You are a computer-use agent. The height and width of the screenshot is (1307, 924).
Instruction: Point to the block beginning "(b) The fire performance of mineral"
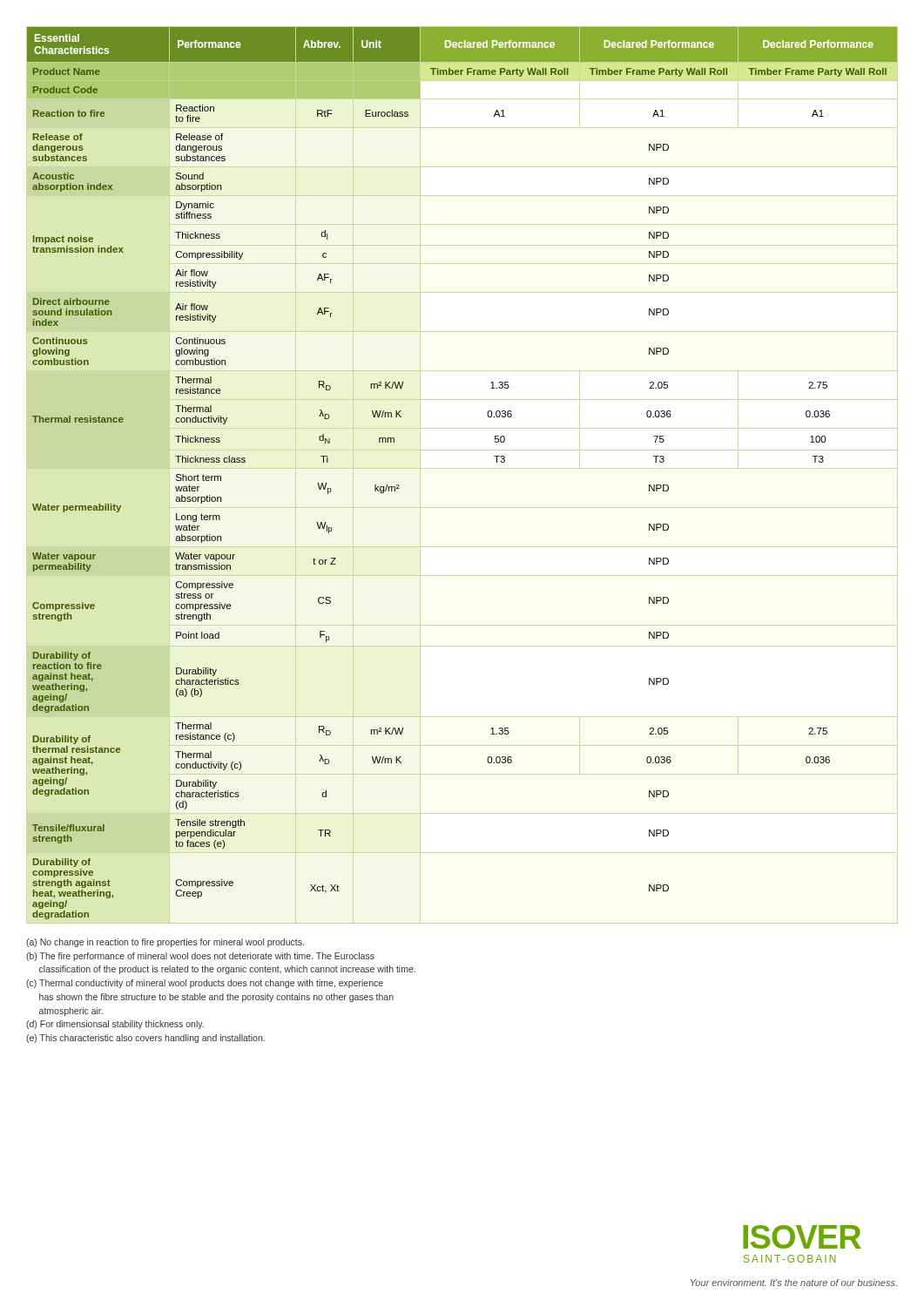221,962
